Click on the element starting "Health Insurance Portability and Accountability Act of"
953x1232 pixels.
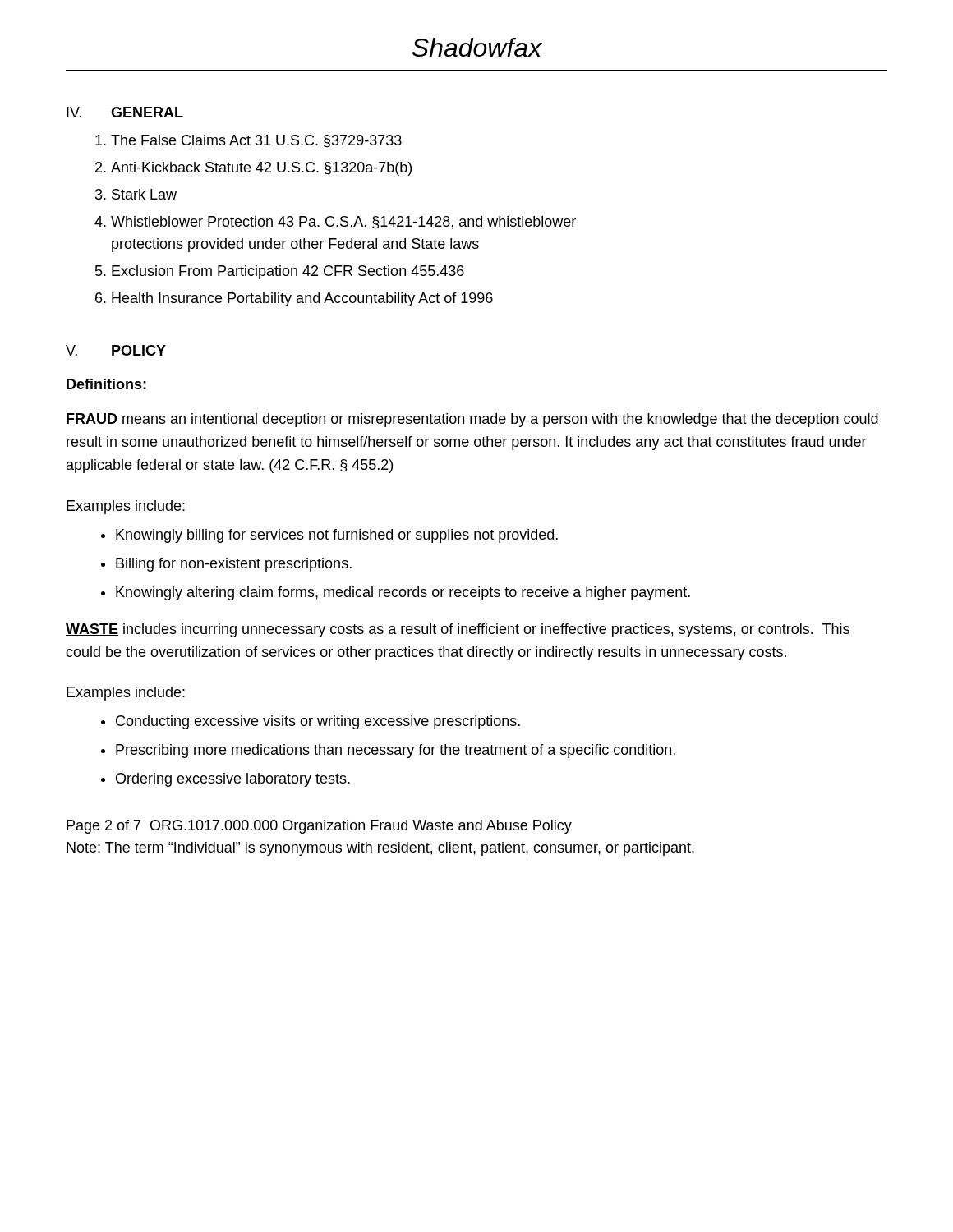tap(302, 298)
